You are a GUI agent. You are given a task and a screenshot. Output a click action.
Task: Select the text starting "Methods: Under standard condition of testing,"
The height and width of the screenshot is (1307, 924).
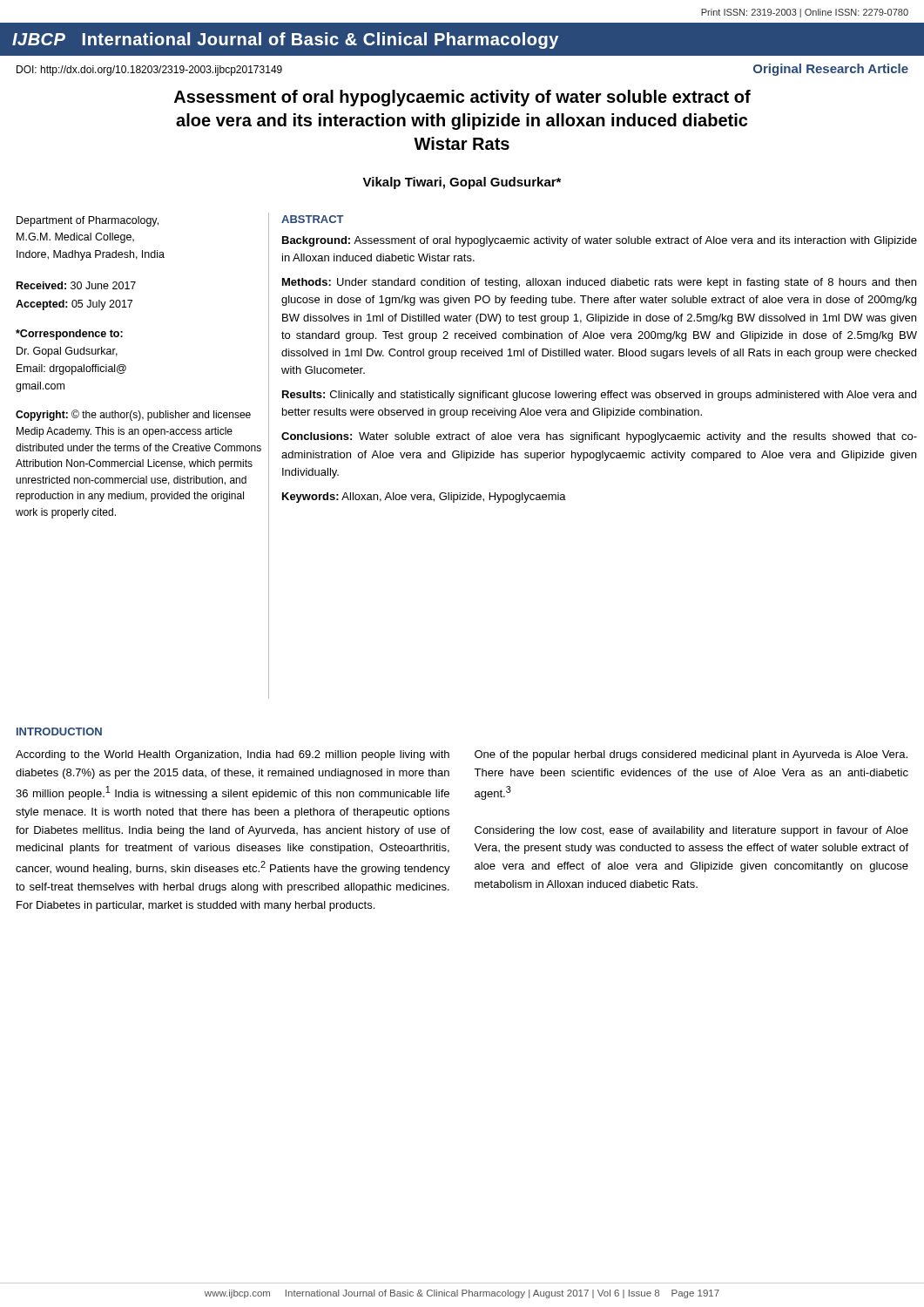[599, 326]
